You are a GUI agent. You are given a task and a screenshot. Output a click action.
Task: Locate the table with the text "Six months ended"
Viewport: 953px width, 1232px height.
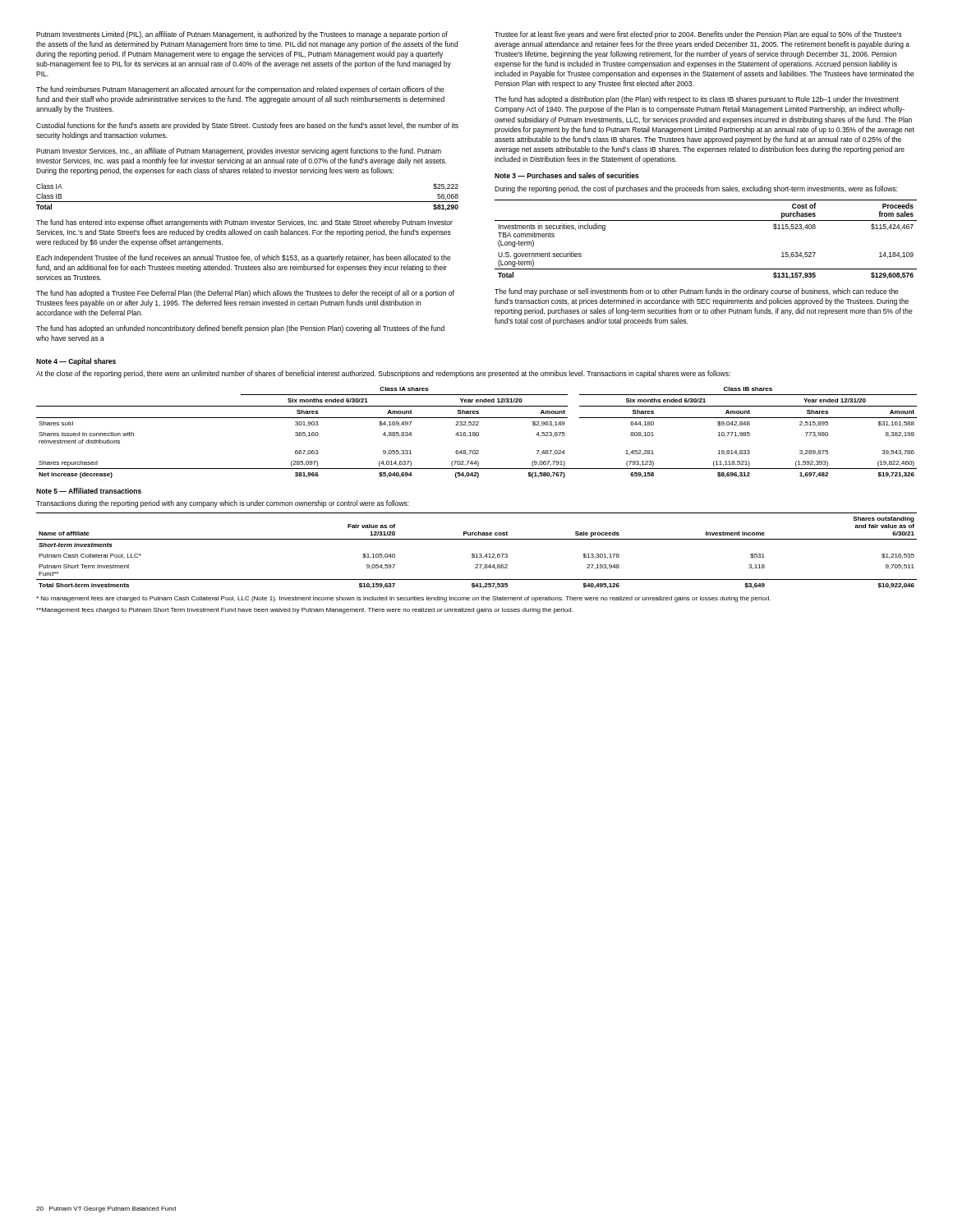click(x=476, y=431)
